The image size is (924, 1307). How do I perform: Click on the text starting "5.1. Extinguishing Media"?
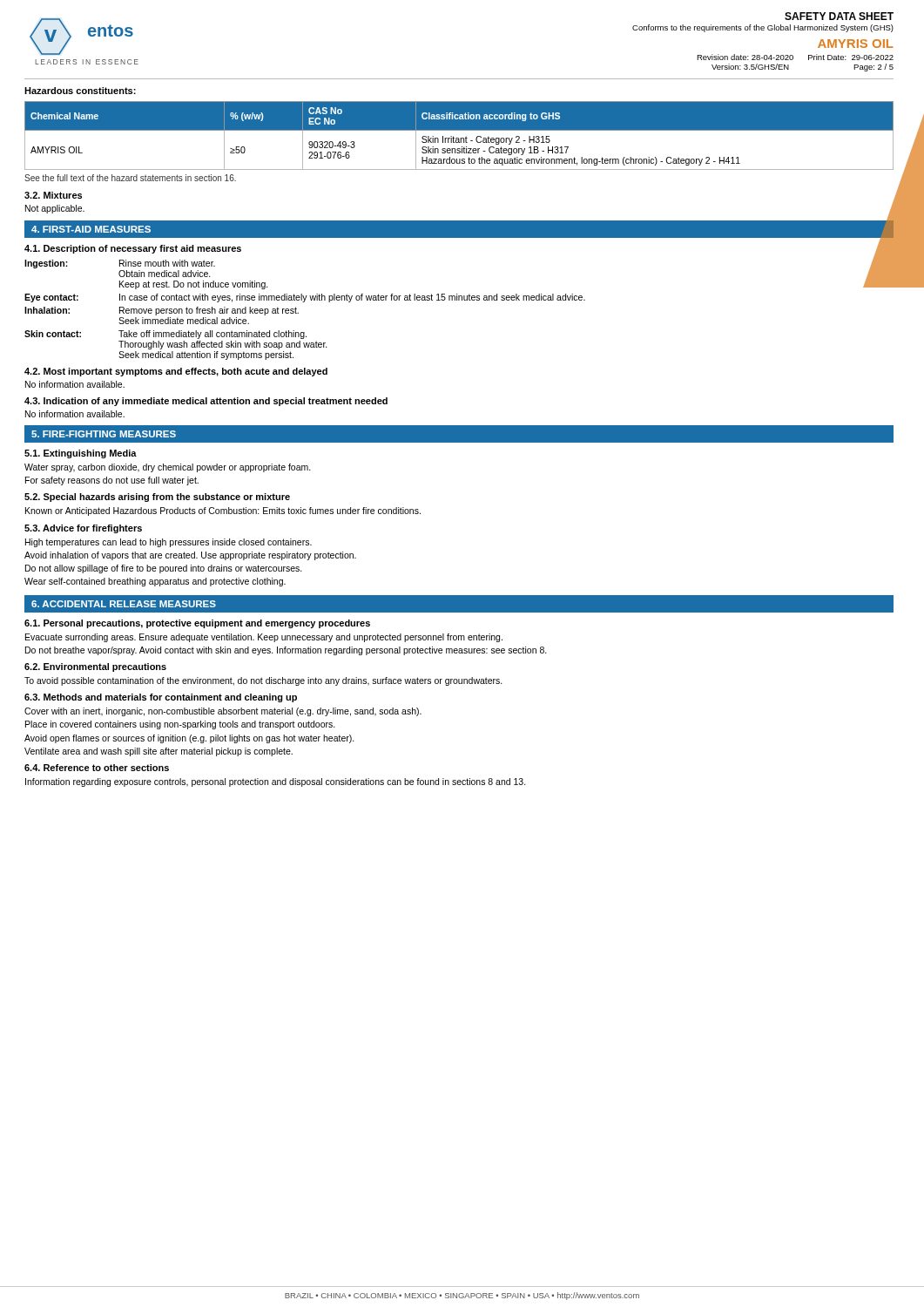[80, 453]
